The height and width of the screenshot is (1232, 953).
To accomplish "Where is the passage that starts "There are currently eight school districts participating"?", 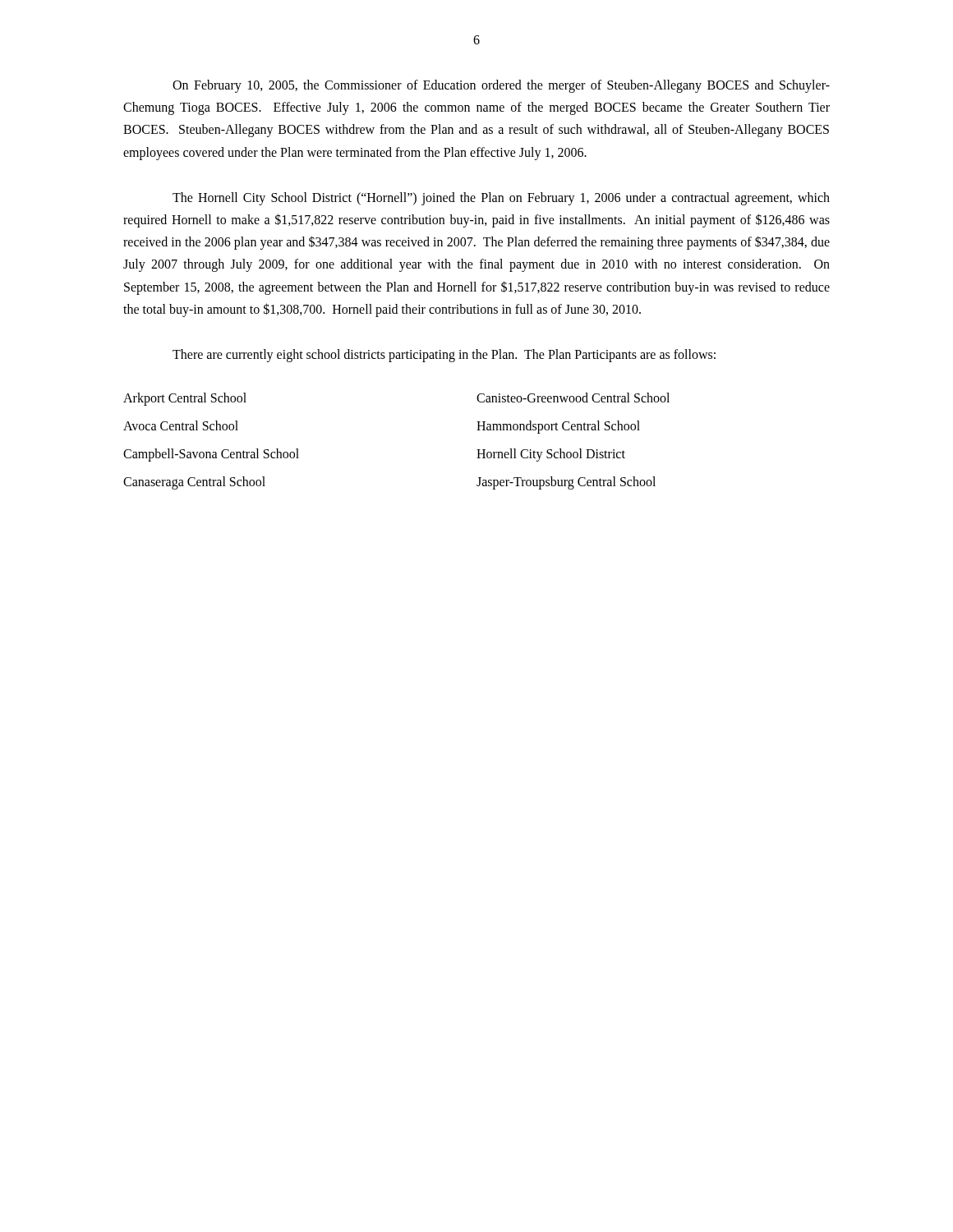I will coord(445,354).
